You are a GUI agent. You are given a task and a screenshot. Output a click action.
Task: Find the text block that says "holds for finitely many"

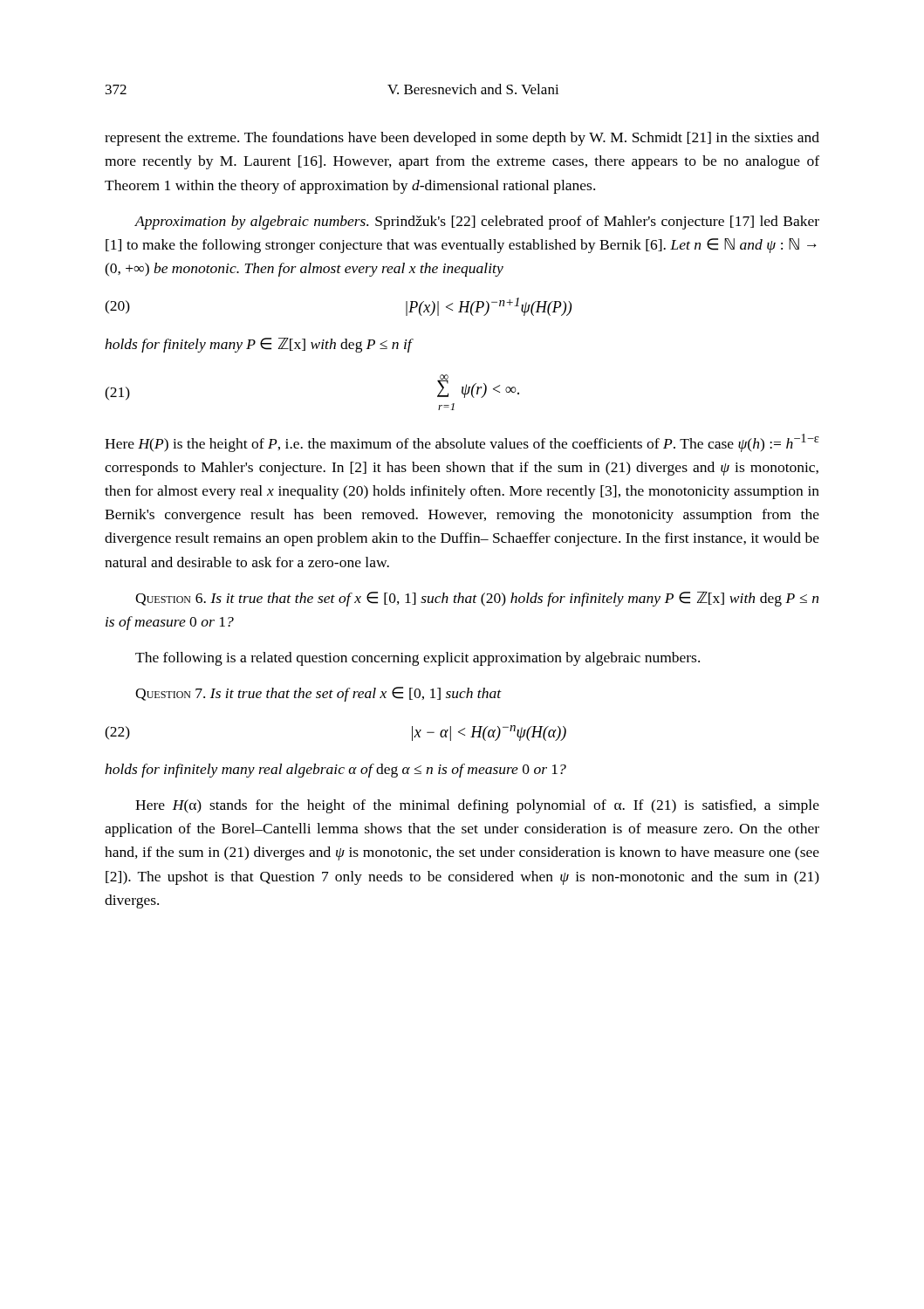(258, 344)
